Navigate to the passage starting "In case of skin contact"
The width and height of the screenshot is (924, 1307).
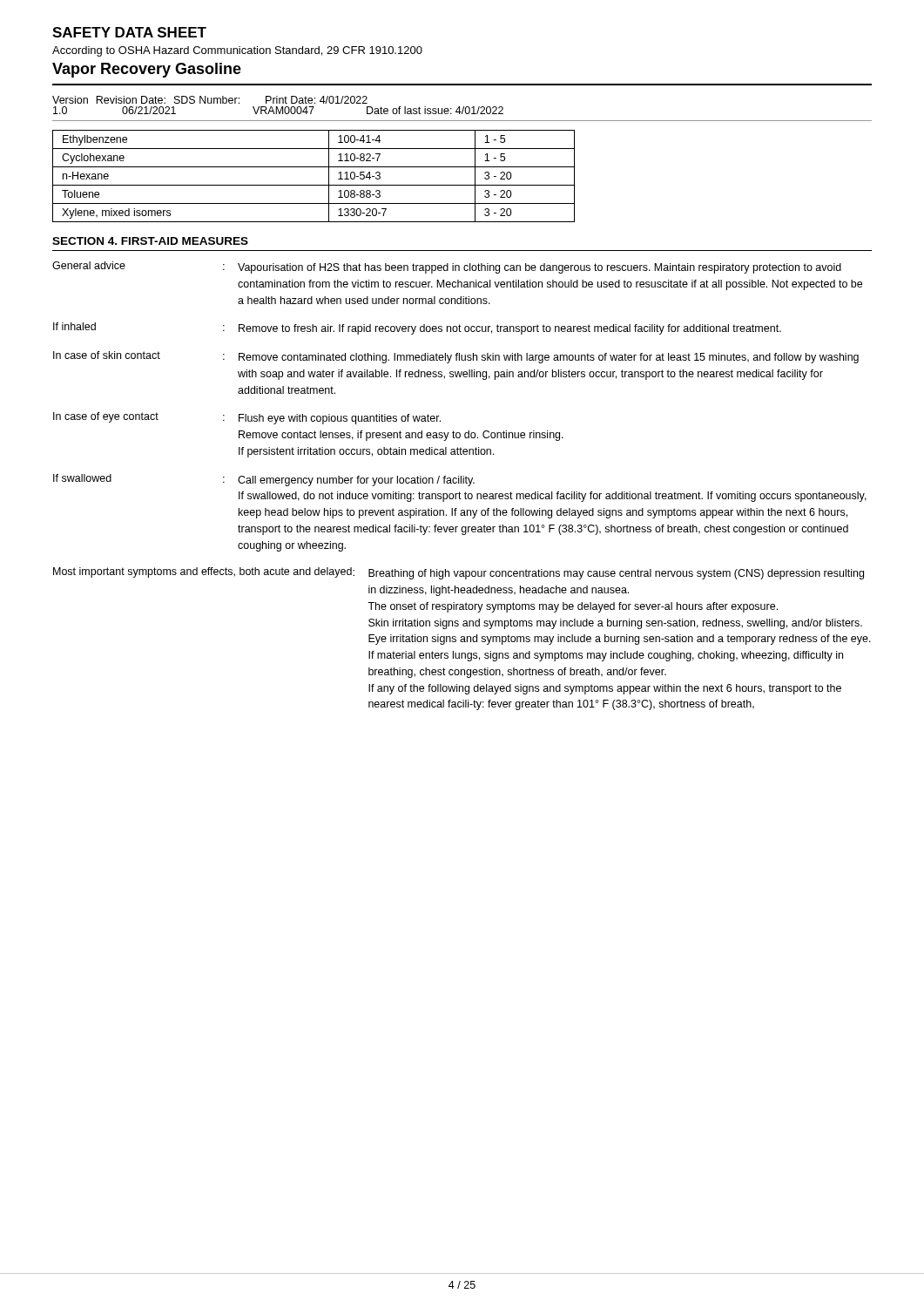click(x=462, y=374)
